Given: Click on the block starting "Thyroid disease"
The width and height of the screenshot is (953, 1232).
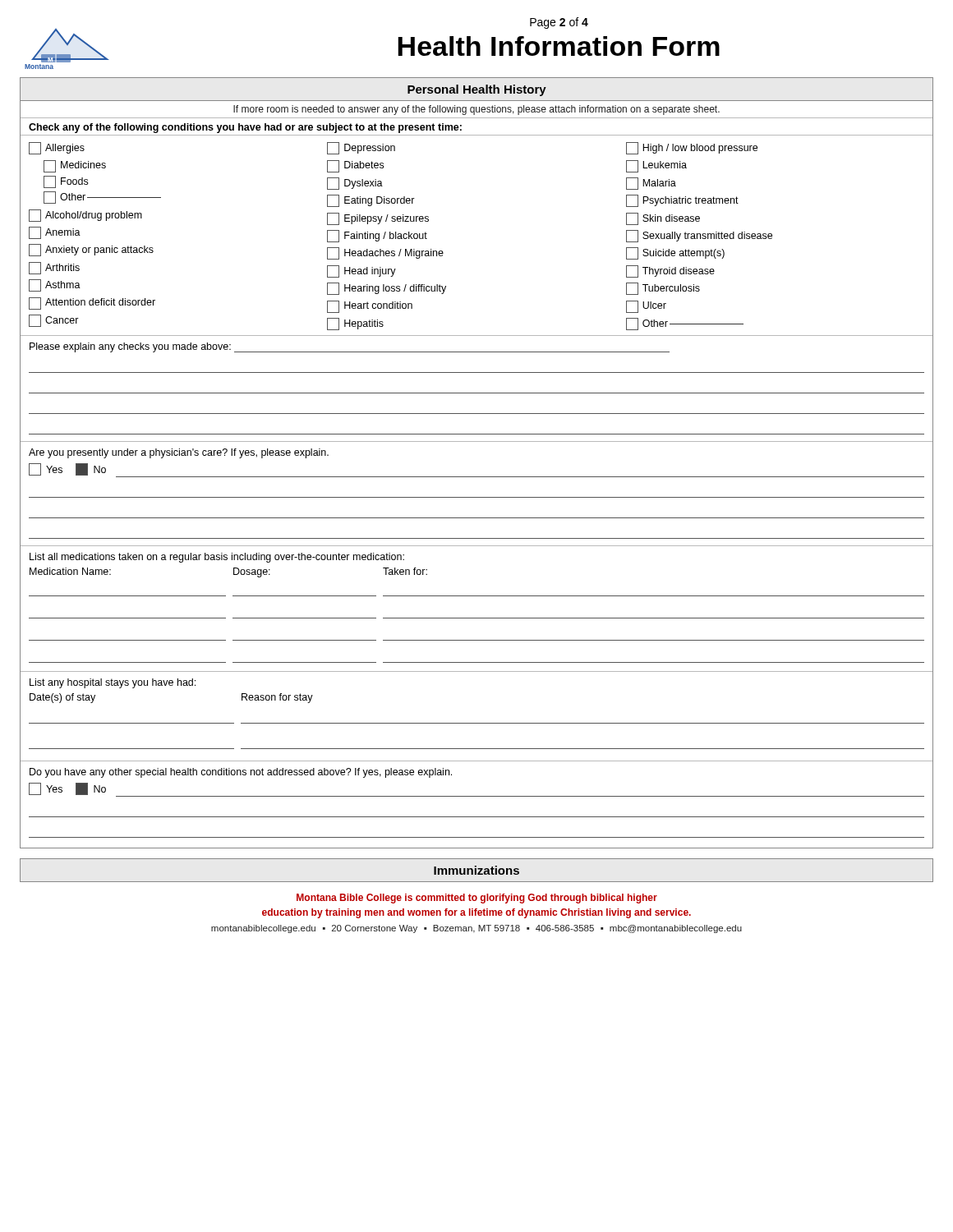Looking at the screenshot, I should point(670,271).
